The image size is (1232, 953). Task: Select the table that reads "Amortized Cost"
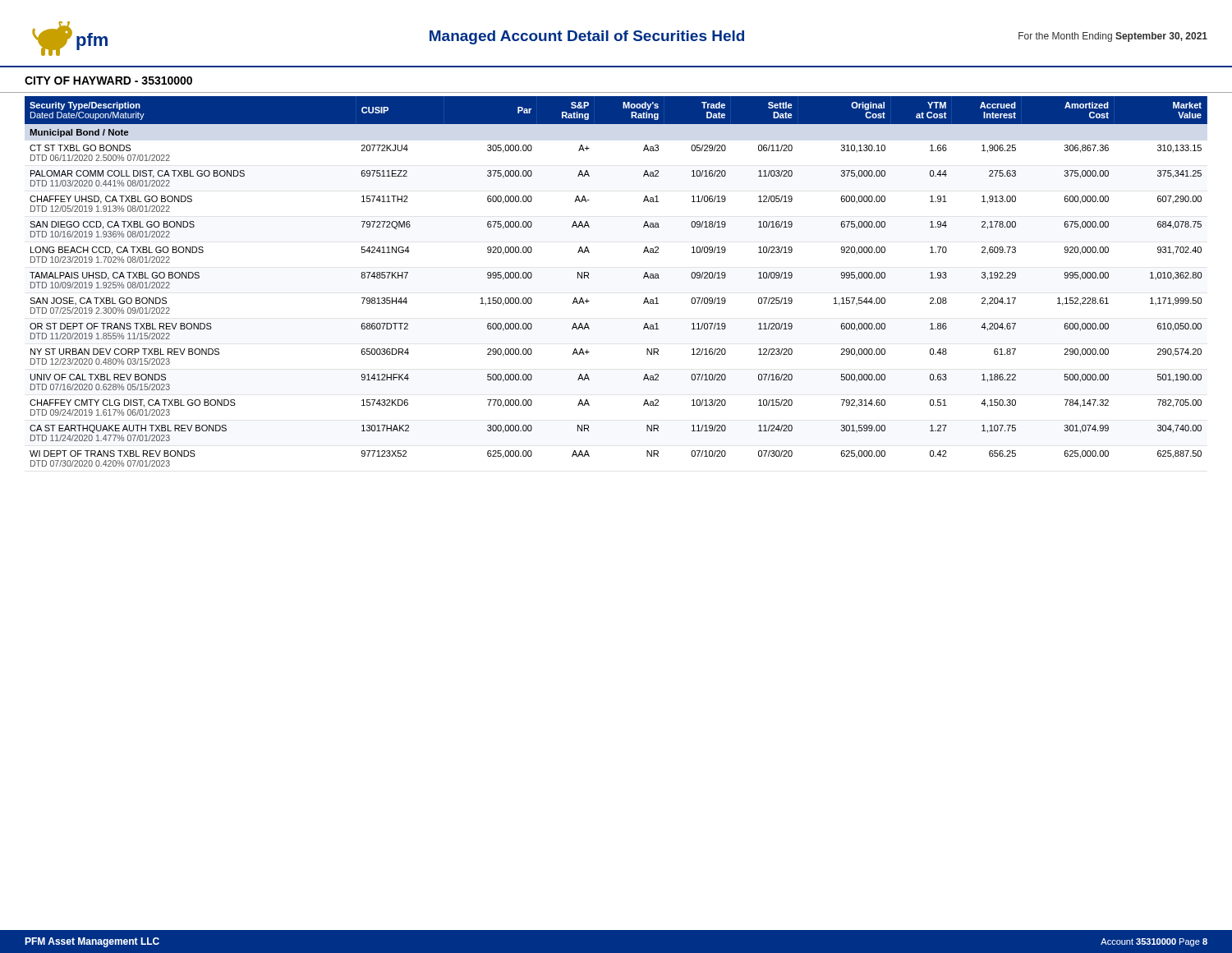[616, 284]
